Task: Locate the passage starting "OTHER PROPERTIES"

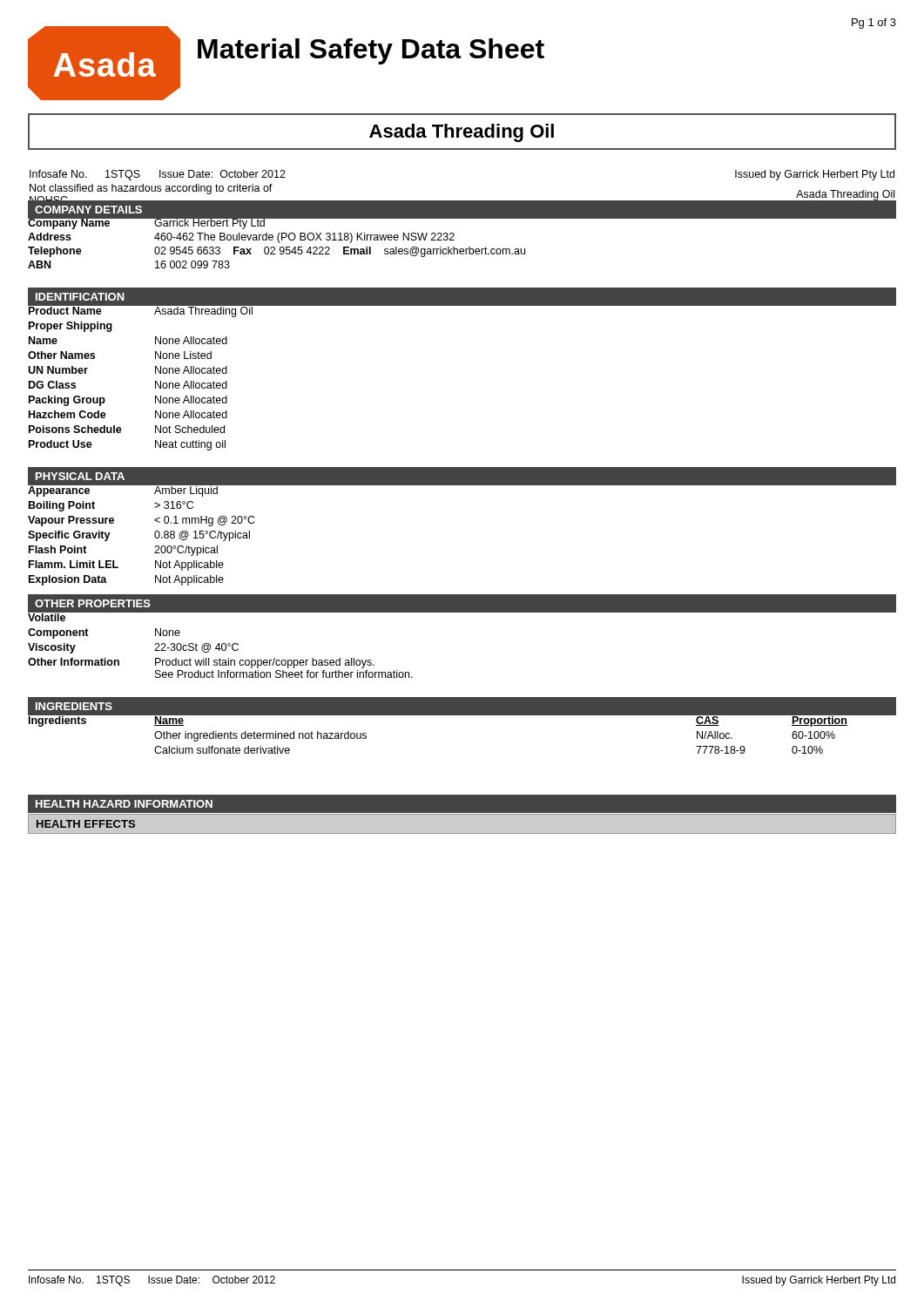Action: pyautogui.click(x=93, y=603)
